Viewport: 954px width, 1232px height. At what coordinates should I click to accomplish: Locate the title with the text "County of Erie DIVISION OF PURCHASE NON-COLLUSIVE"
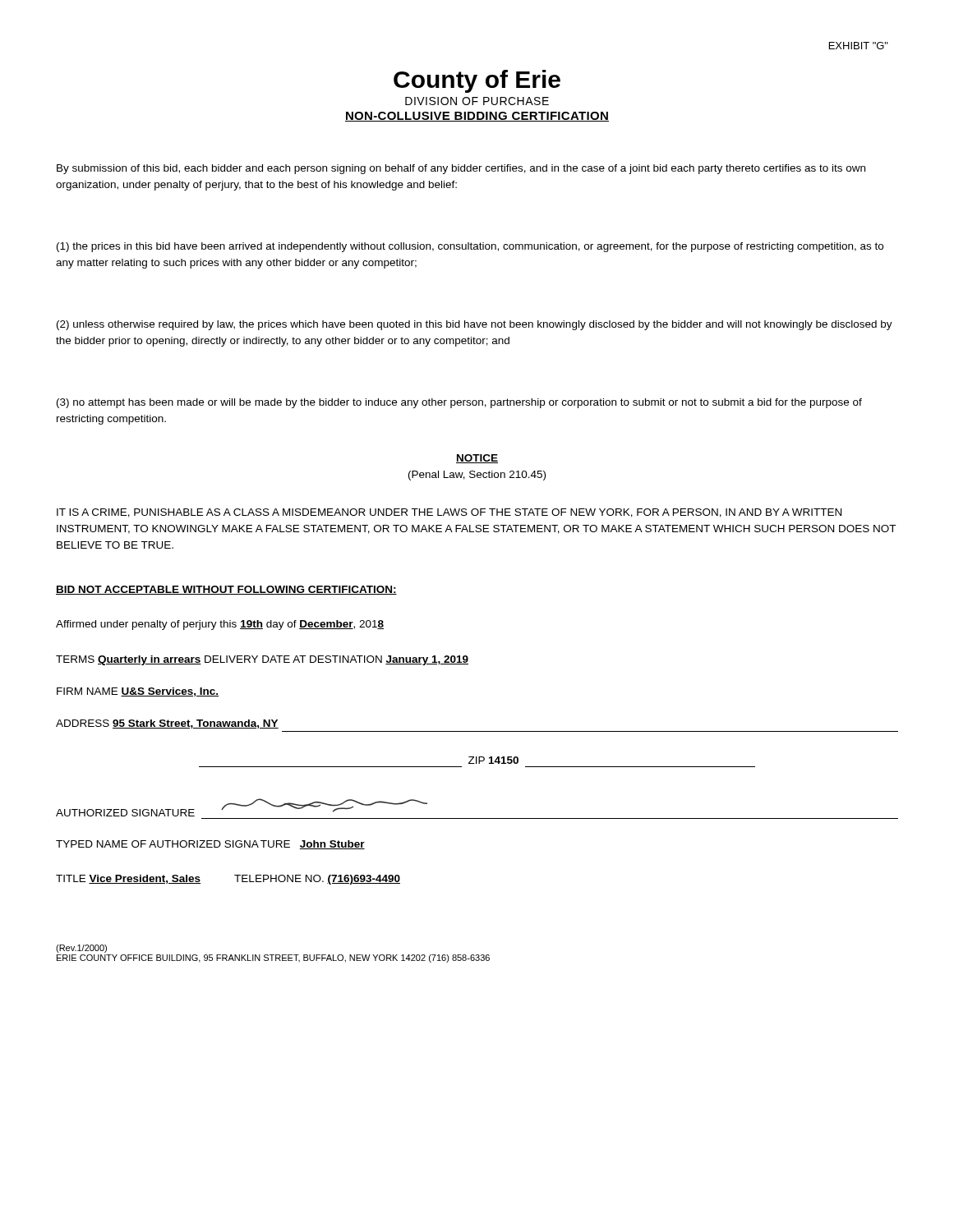(x=477, y=94)
